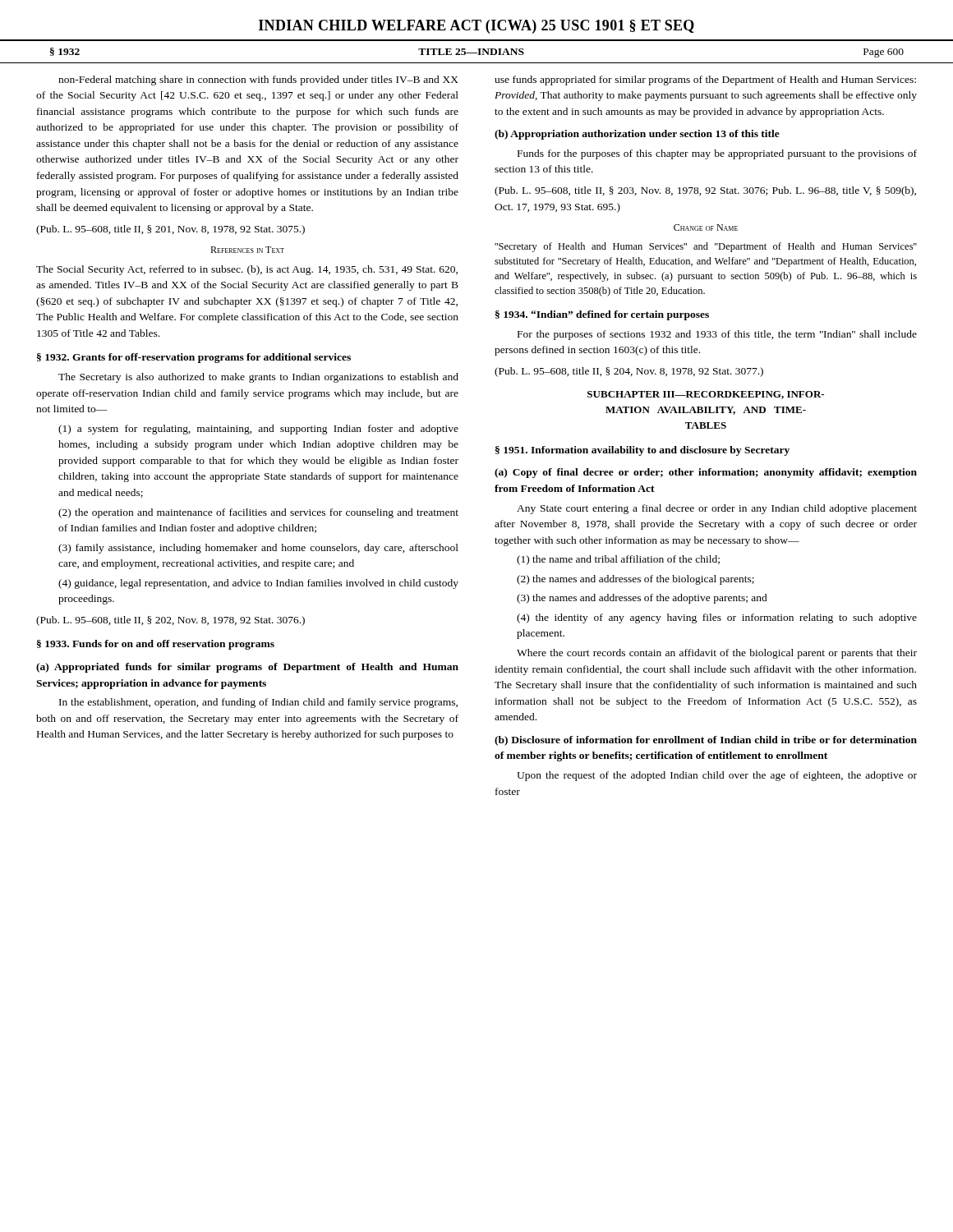Locate the text block starting "(1) a system for regulating, maintaining, and"

click(x=247, y=461)
